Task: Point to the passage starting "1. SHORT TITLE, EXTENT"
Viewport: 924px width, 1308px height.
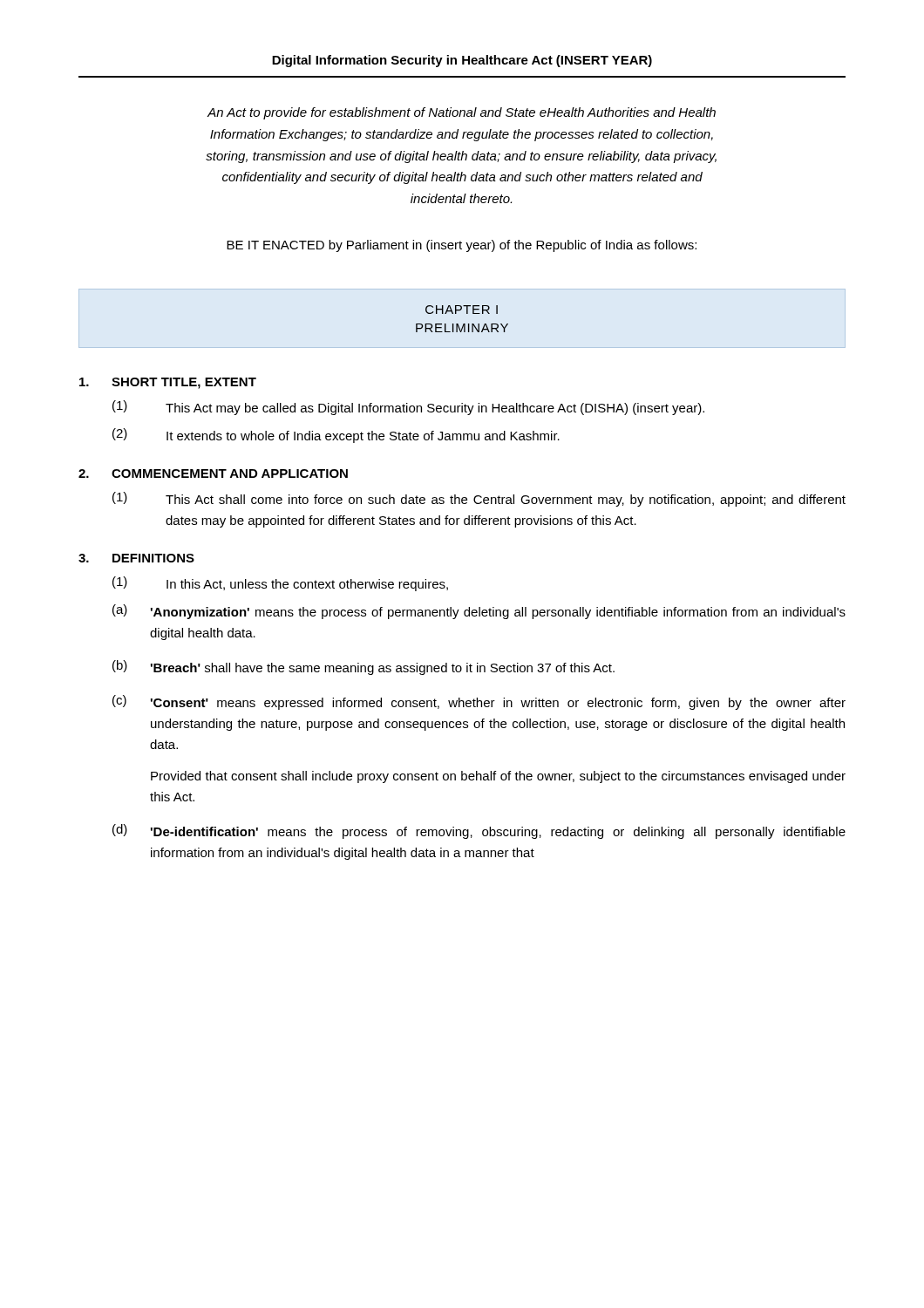Action: click(x=167, y=381)
